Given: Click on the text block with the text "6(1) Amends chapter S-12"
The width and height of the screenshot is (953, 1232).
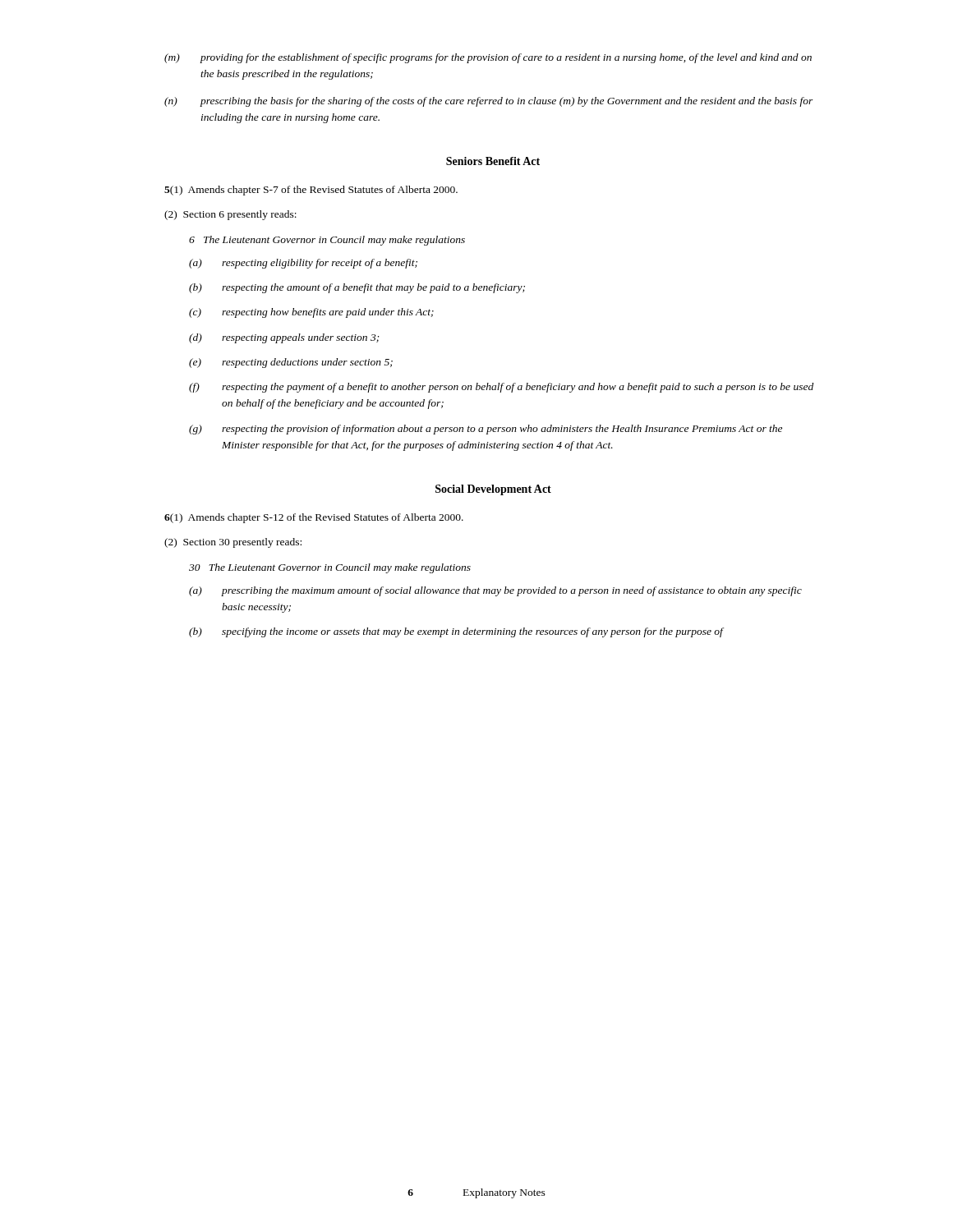Looking at the screenshot, I should tap(314, 517).
